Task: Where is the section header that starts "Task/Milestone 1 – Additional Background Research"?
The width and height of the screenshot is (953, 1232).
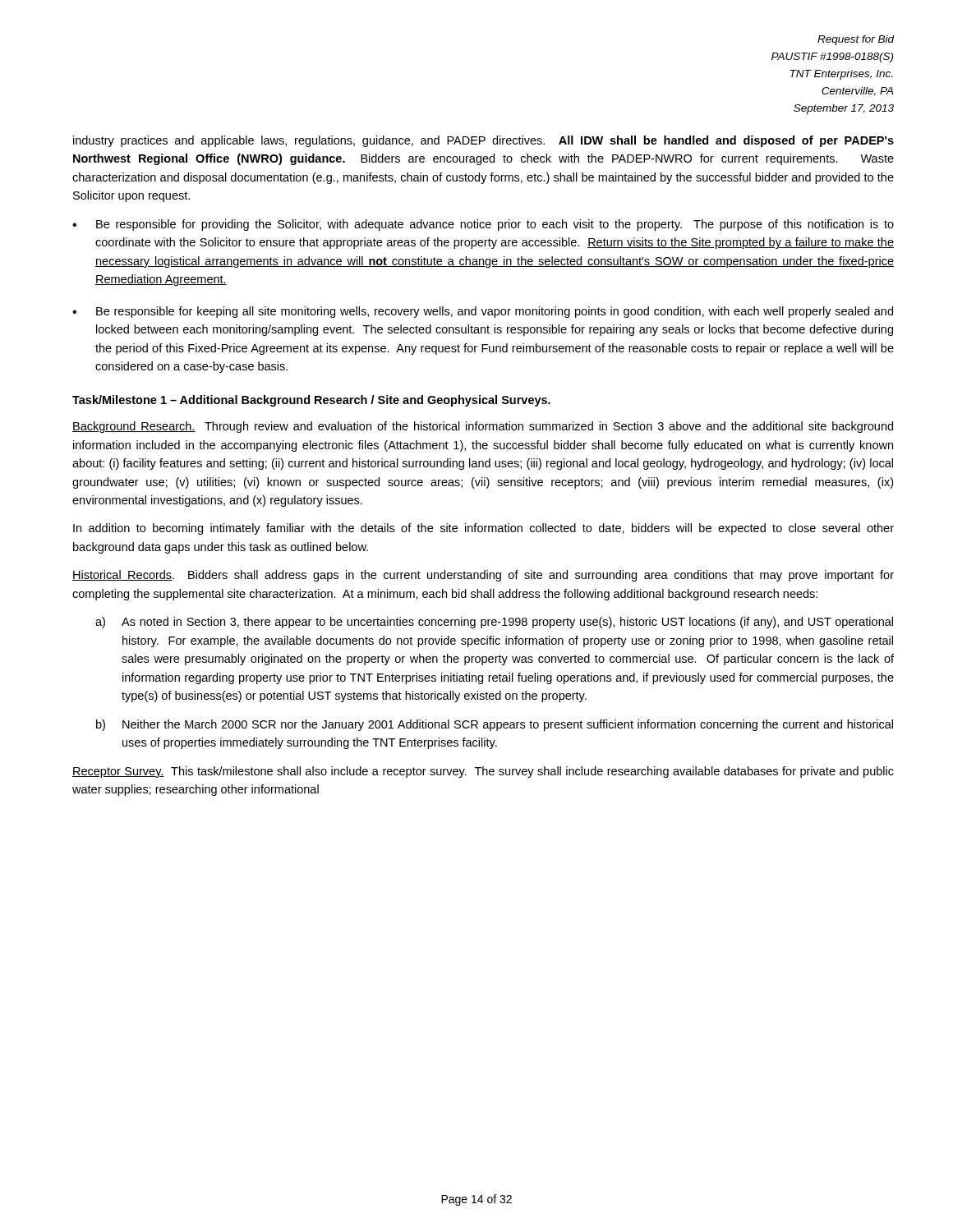Action: tap(312, 400)
